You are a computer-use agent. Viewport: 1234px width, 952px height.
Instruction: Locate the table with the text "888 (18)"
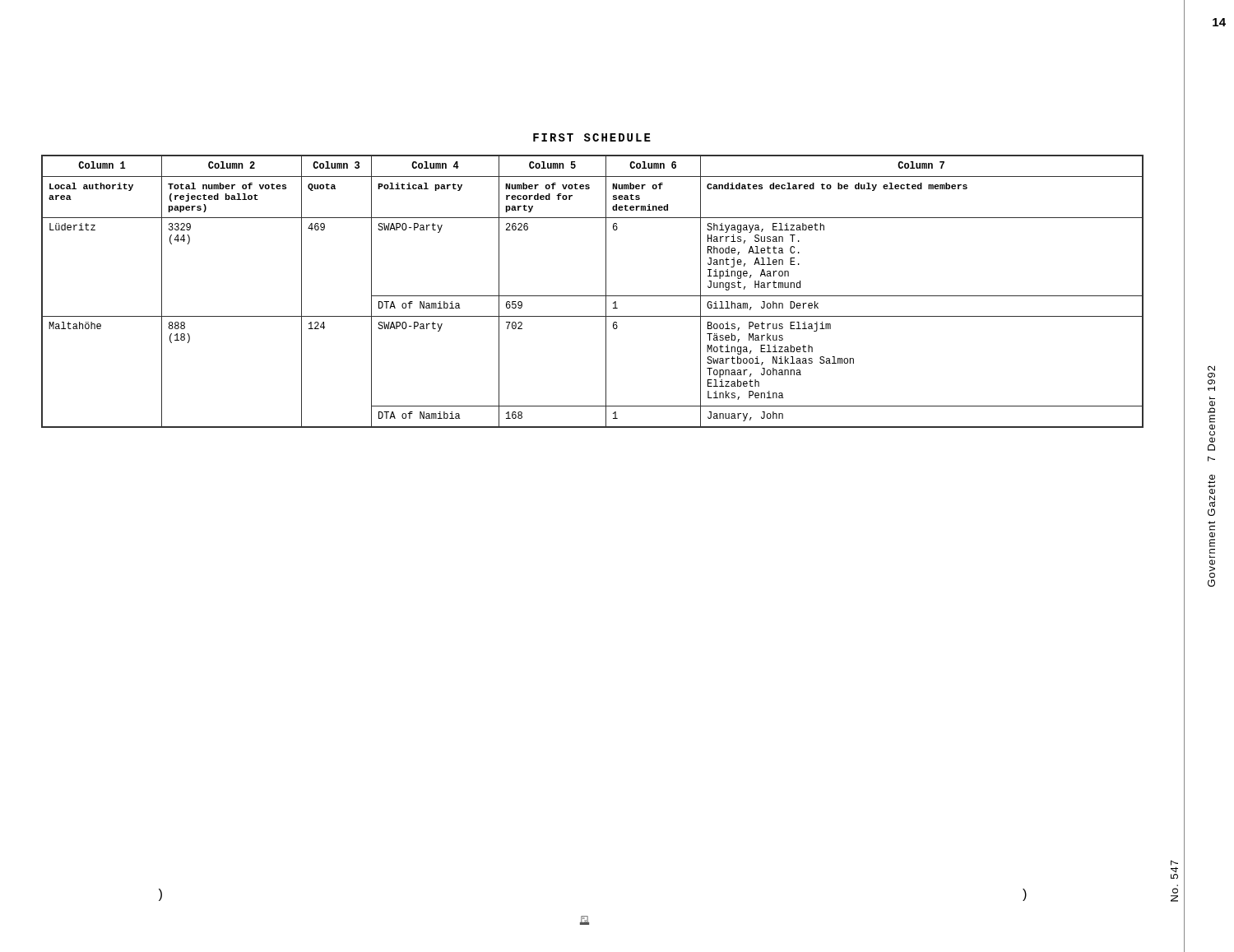[x=592, y=291]
